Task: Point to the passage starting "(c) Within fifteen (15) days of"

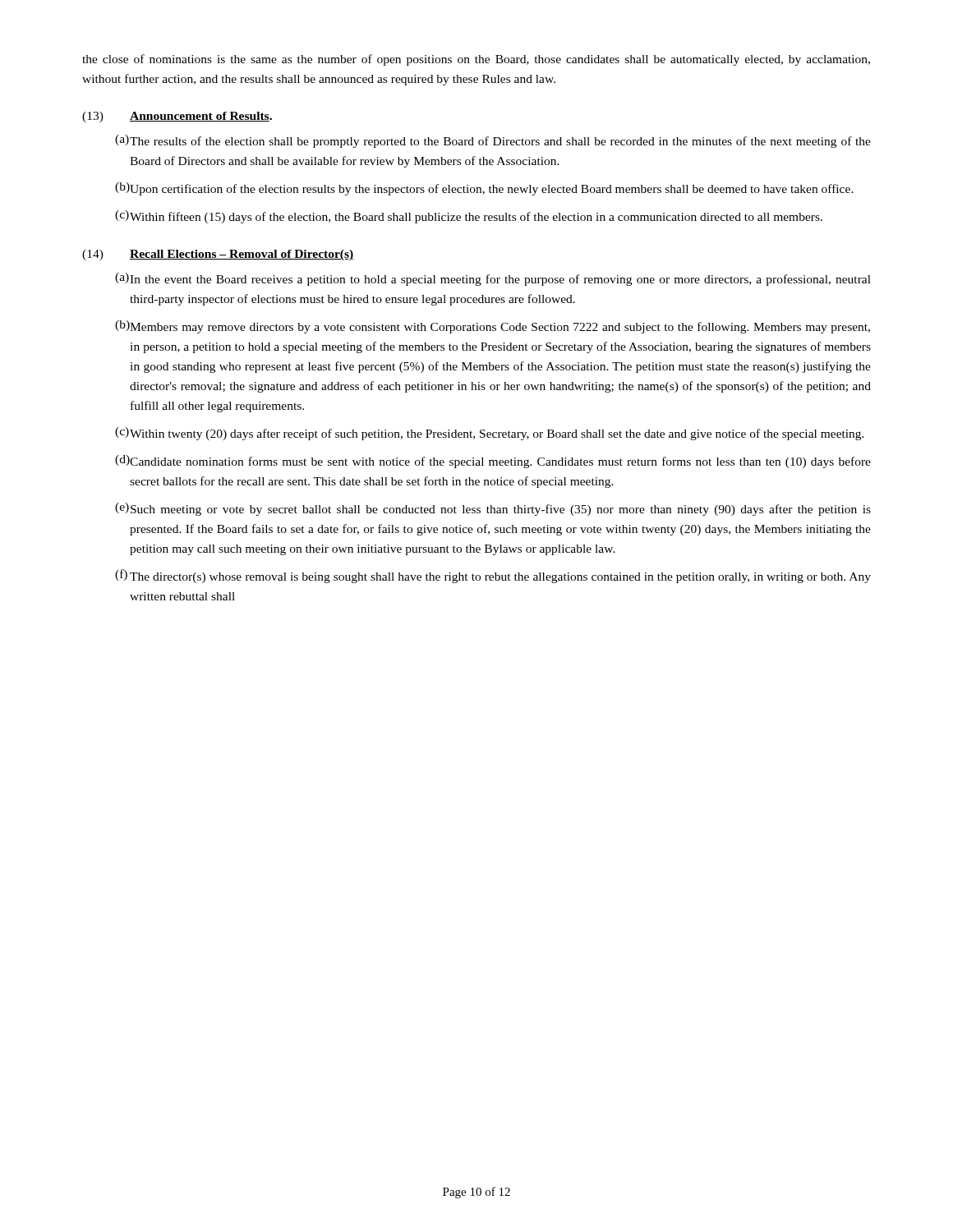Action: coord(476,217)
